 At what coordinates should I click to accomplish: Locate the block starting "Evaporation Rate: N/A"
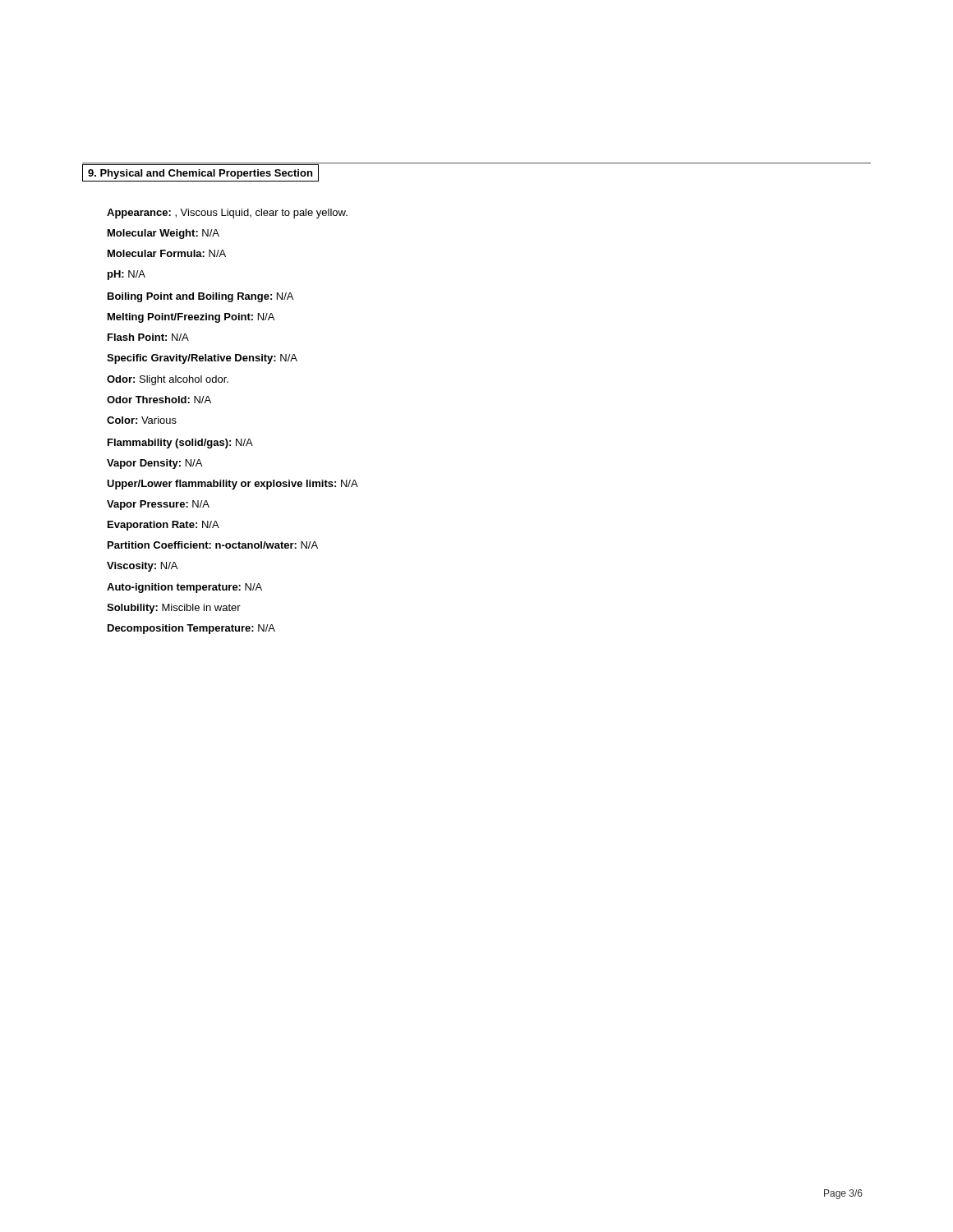click(163, 524)
